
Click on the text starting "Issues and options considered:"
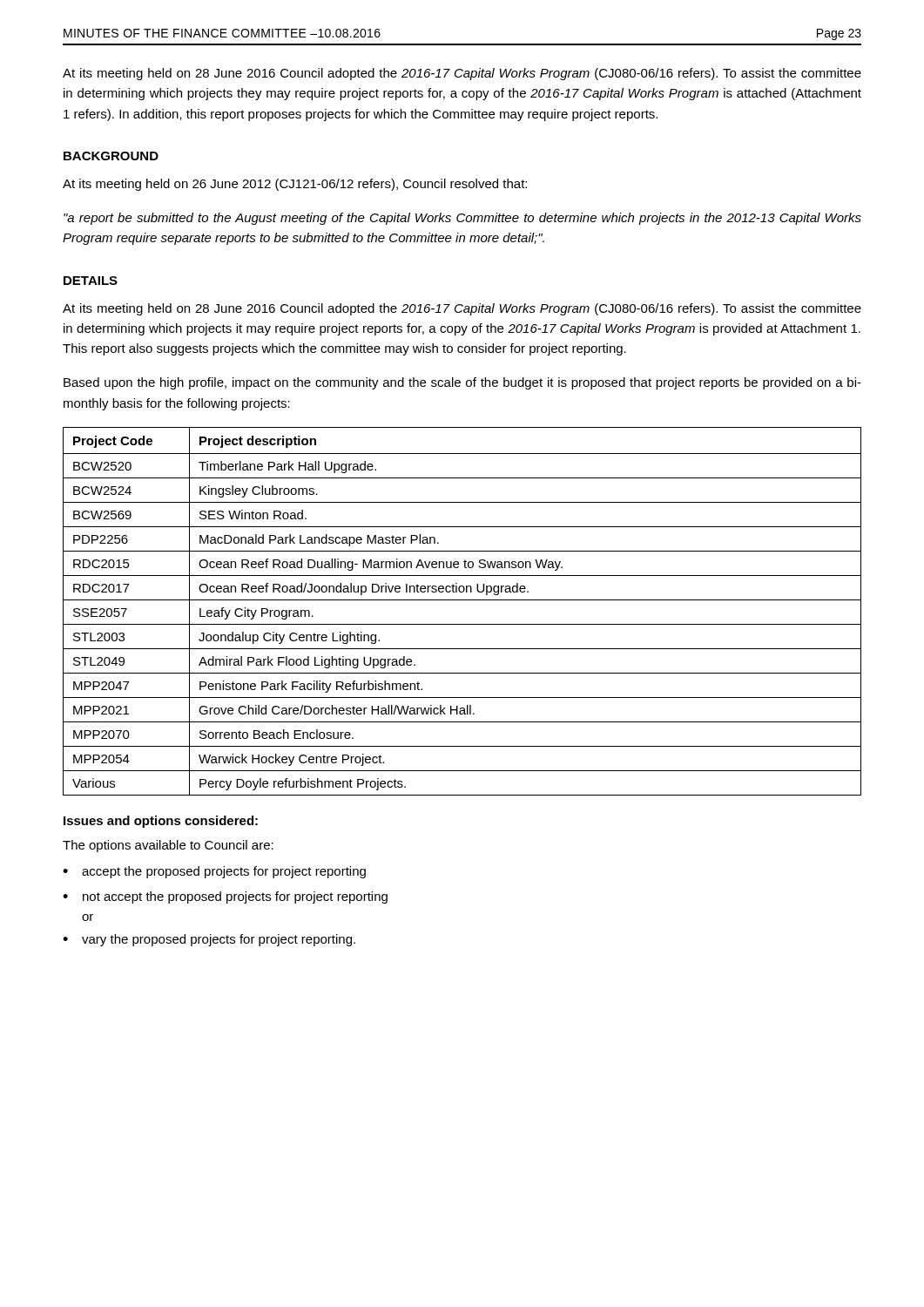(161, 820)
